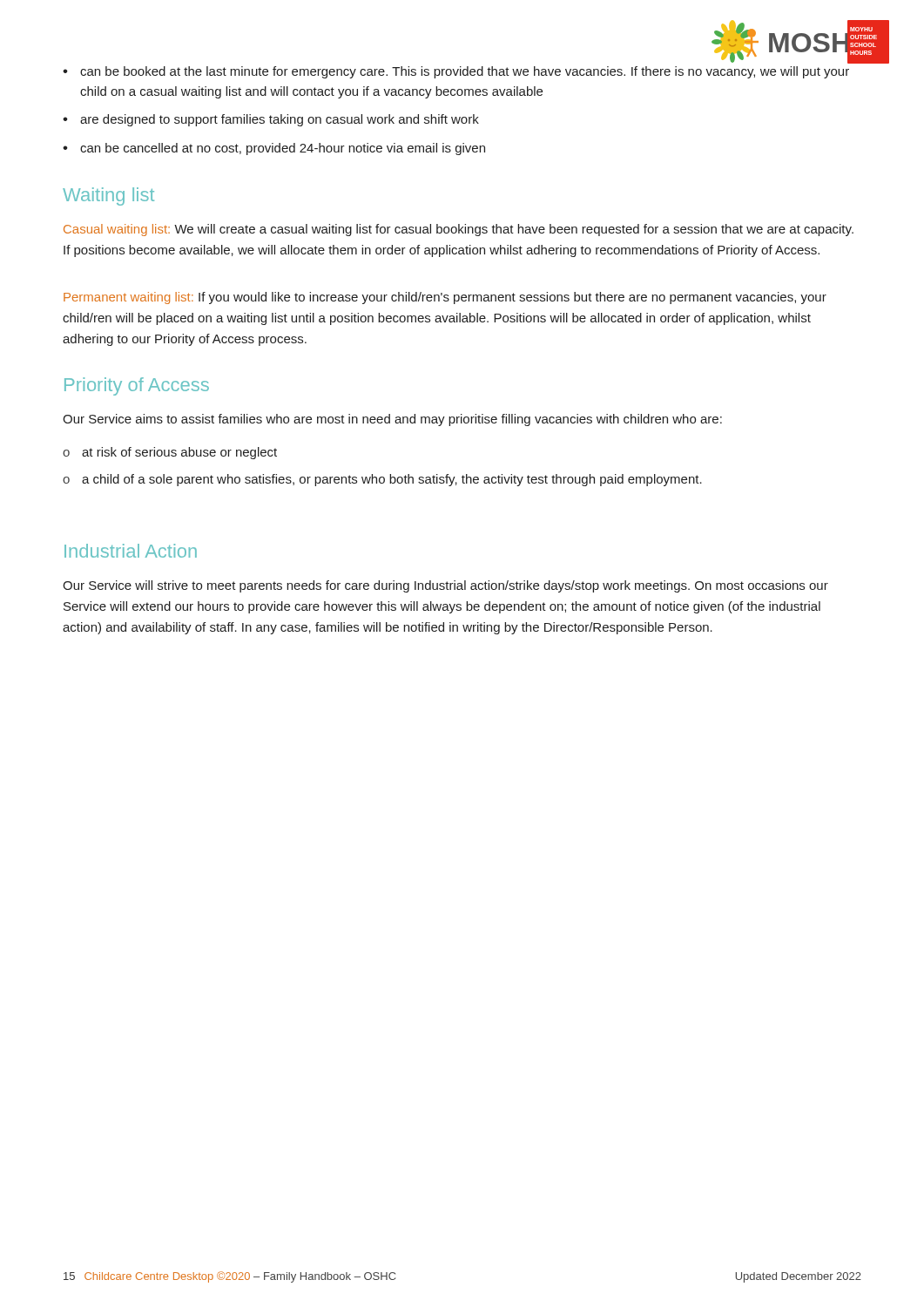This screenshot has height=1307, width=924.
Task: Click the passage that begins "o at risk of"
Action: point(170,452)
